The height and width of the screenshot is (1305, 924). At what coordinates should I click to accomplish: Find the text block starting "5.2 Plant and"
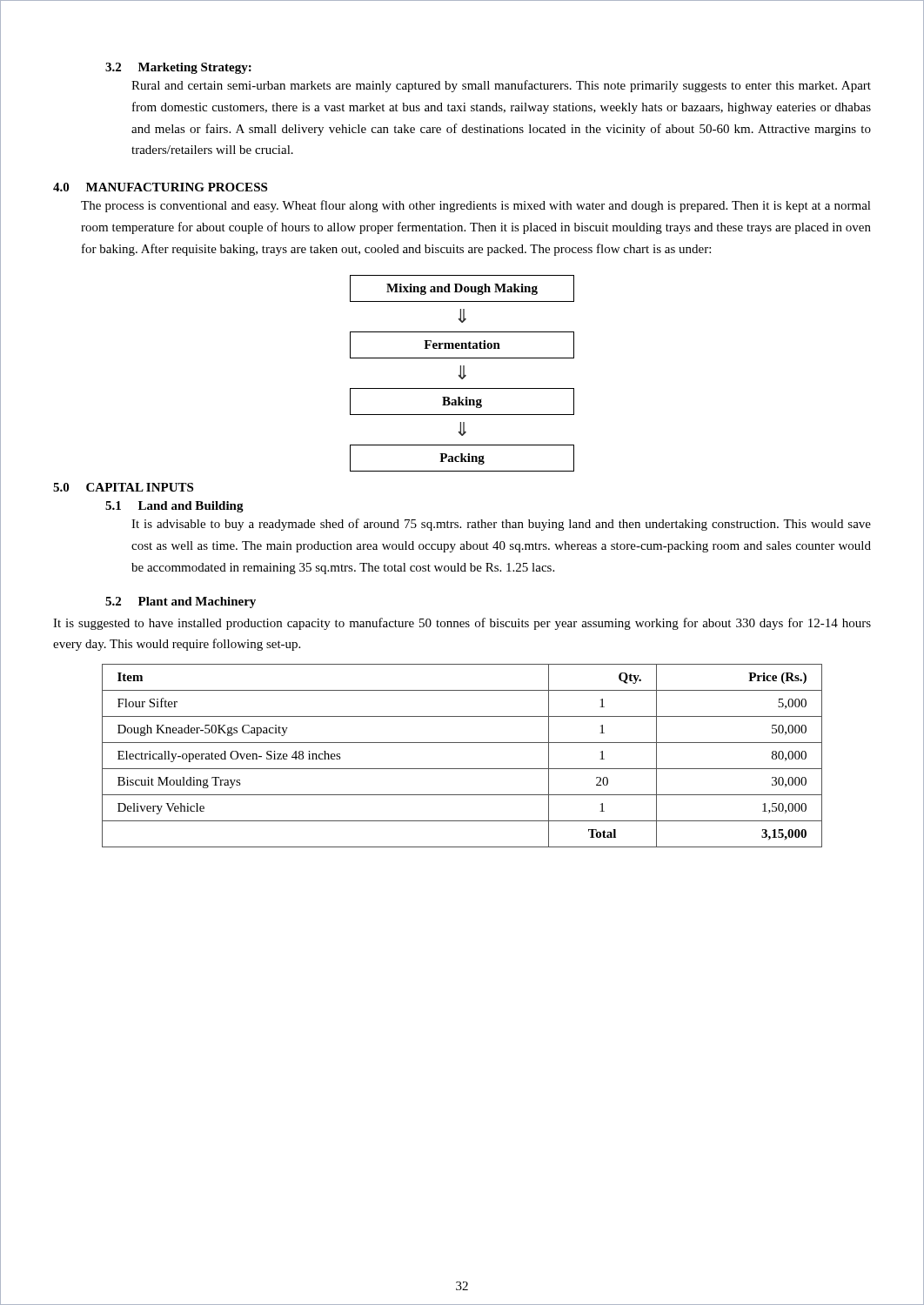tap(181, 601)
